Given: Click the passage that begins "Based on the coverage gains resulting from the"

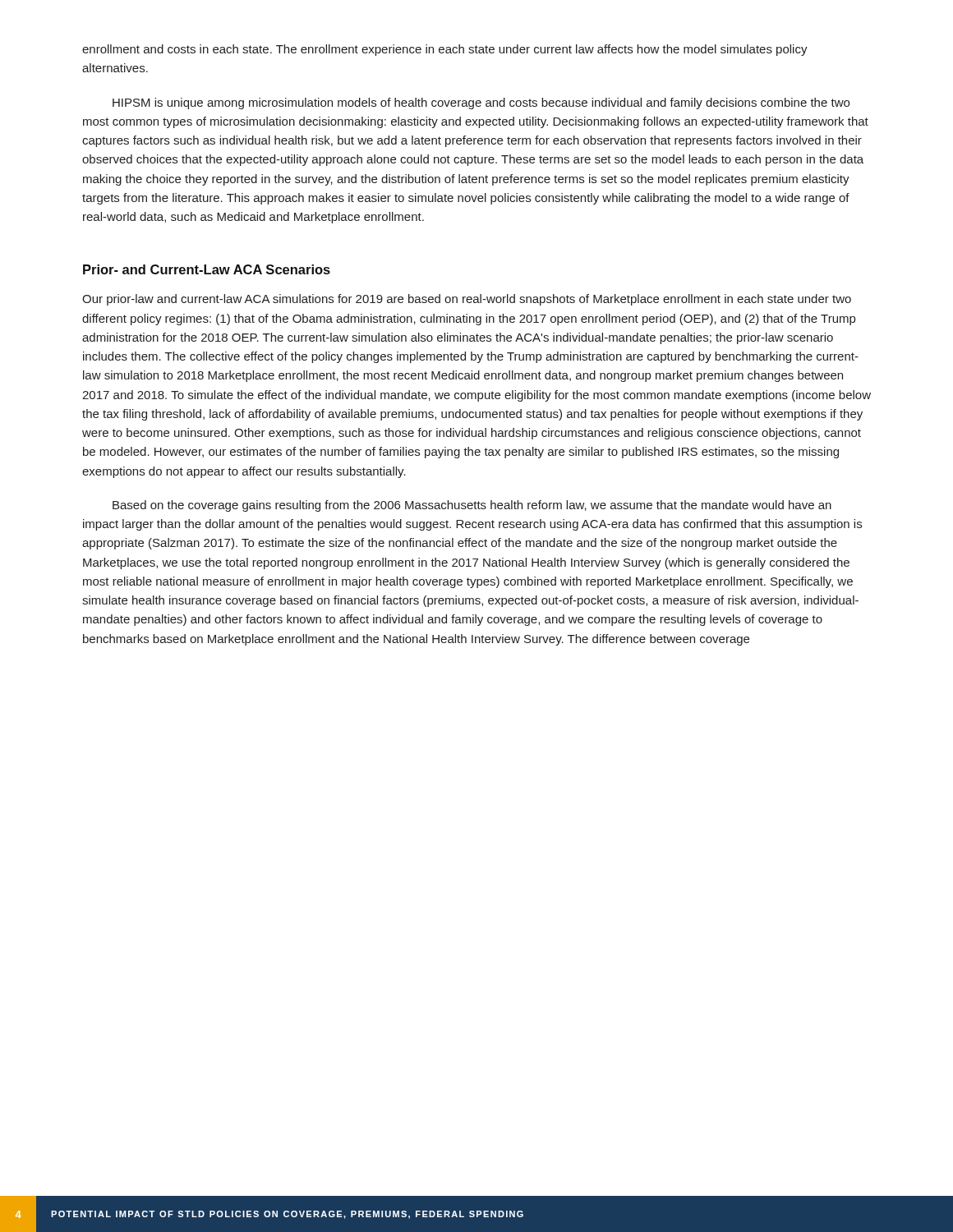Looking at the screenshot, I should tap(472, 571).
